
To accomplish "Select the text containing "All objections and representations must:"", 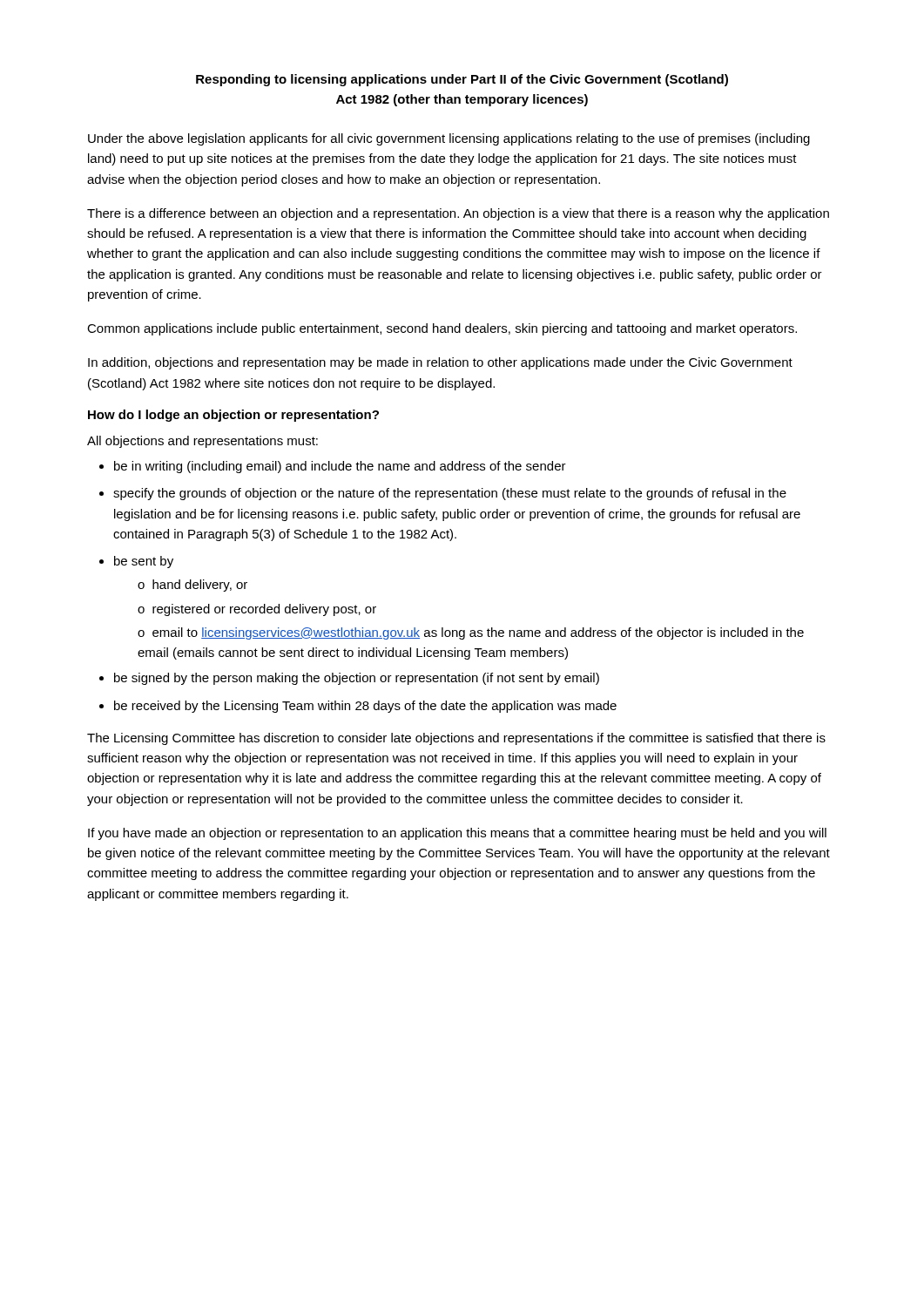I will click(x=203, y=440).
